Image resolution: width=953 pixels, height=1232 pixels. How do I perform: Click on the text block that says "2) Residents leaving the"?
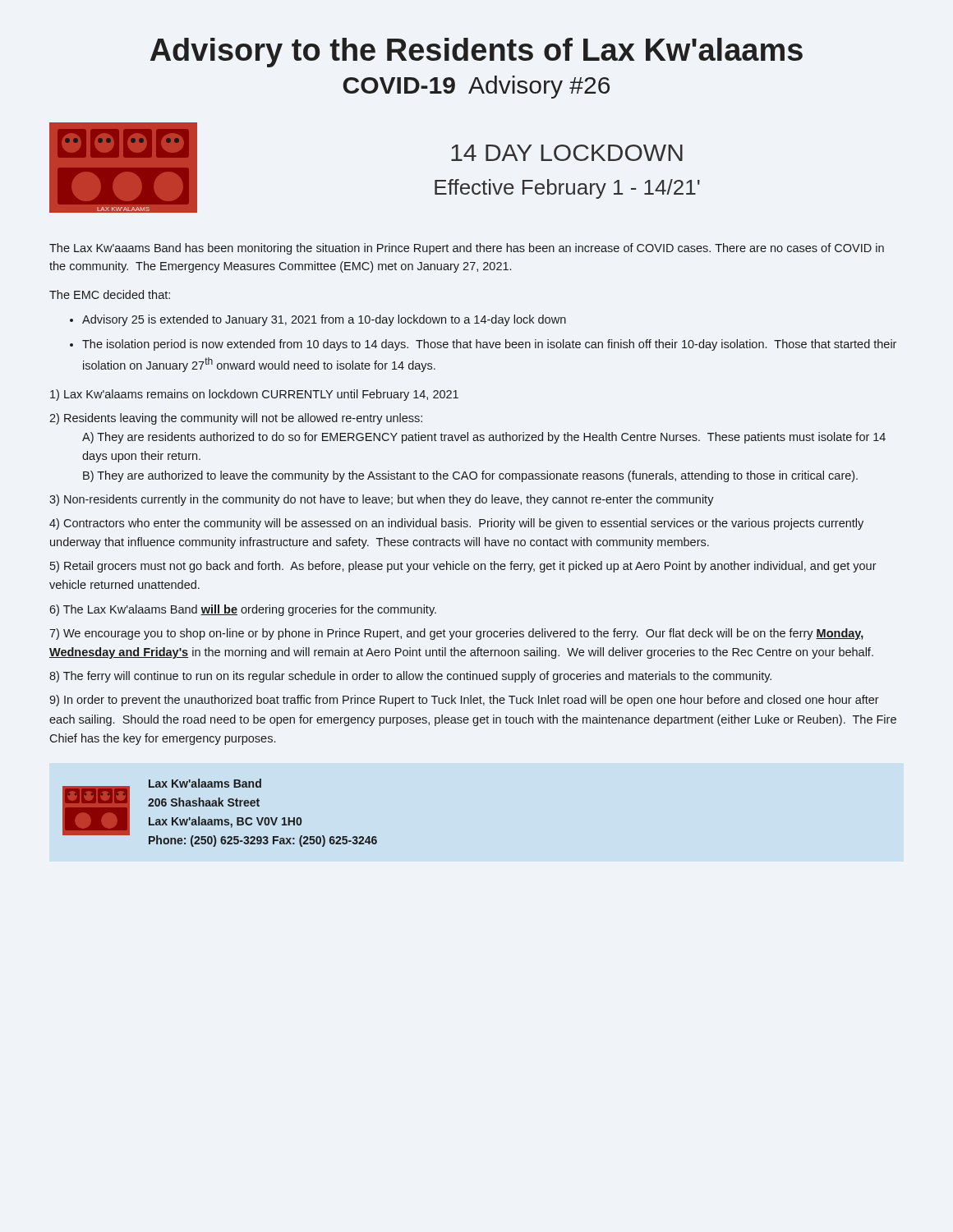point(476,448)
